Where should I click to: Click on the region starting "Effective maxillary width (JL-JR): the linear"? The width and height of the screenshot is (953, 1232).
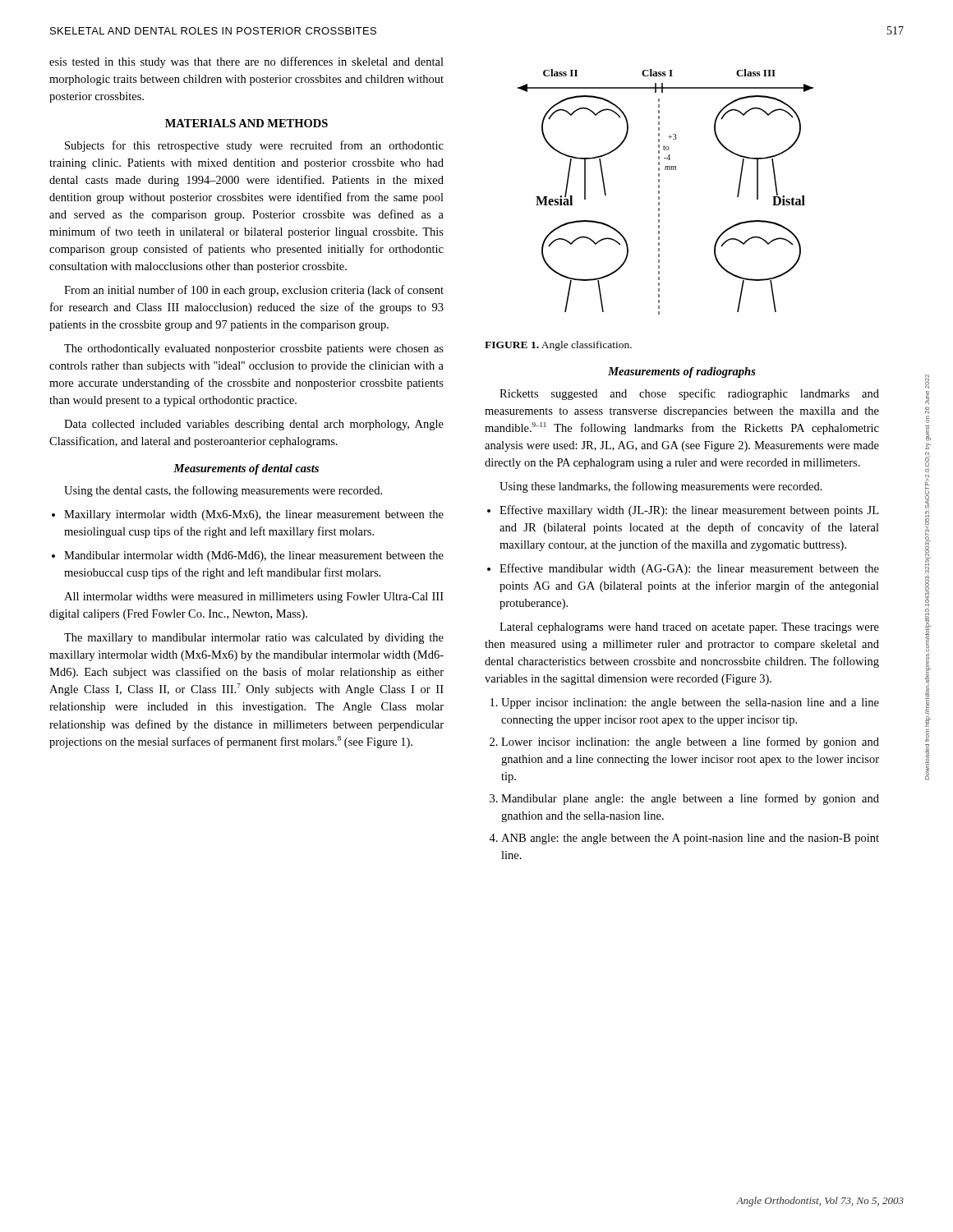pyautogui.click(x=682, y=528)
